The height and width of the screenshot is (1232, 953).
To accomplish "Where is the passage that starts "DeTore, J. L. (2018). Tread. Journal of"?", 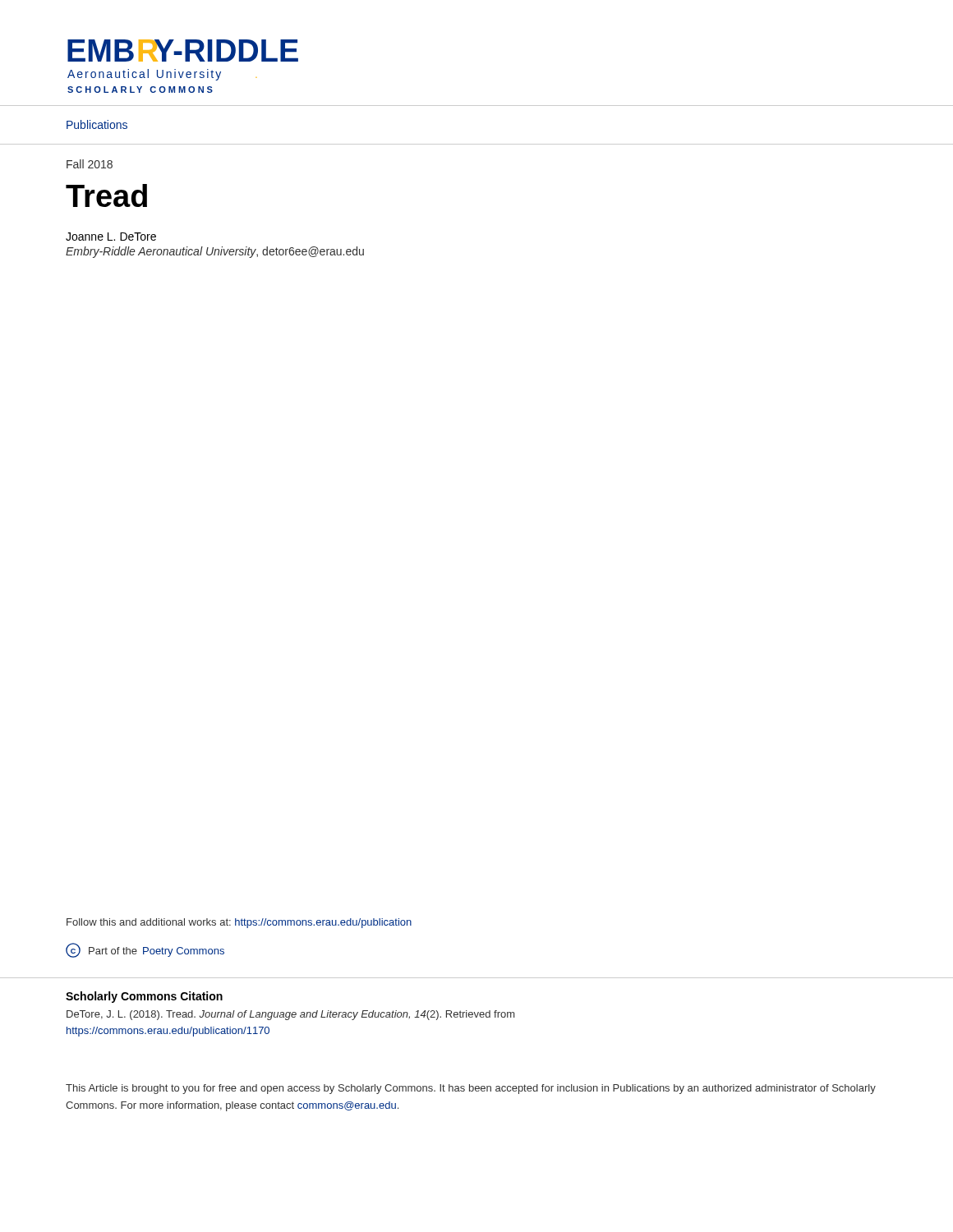I will [290, 1022].
